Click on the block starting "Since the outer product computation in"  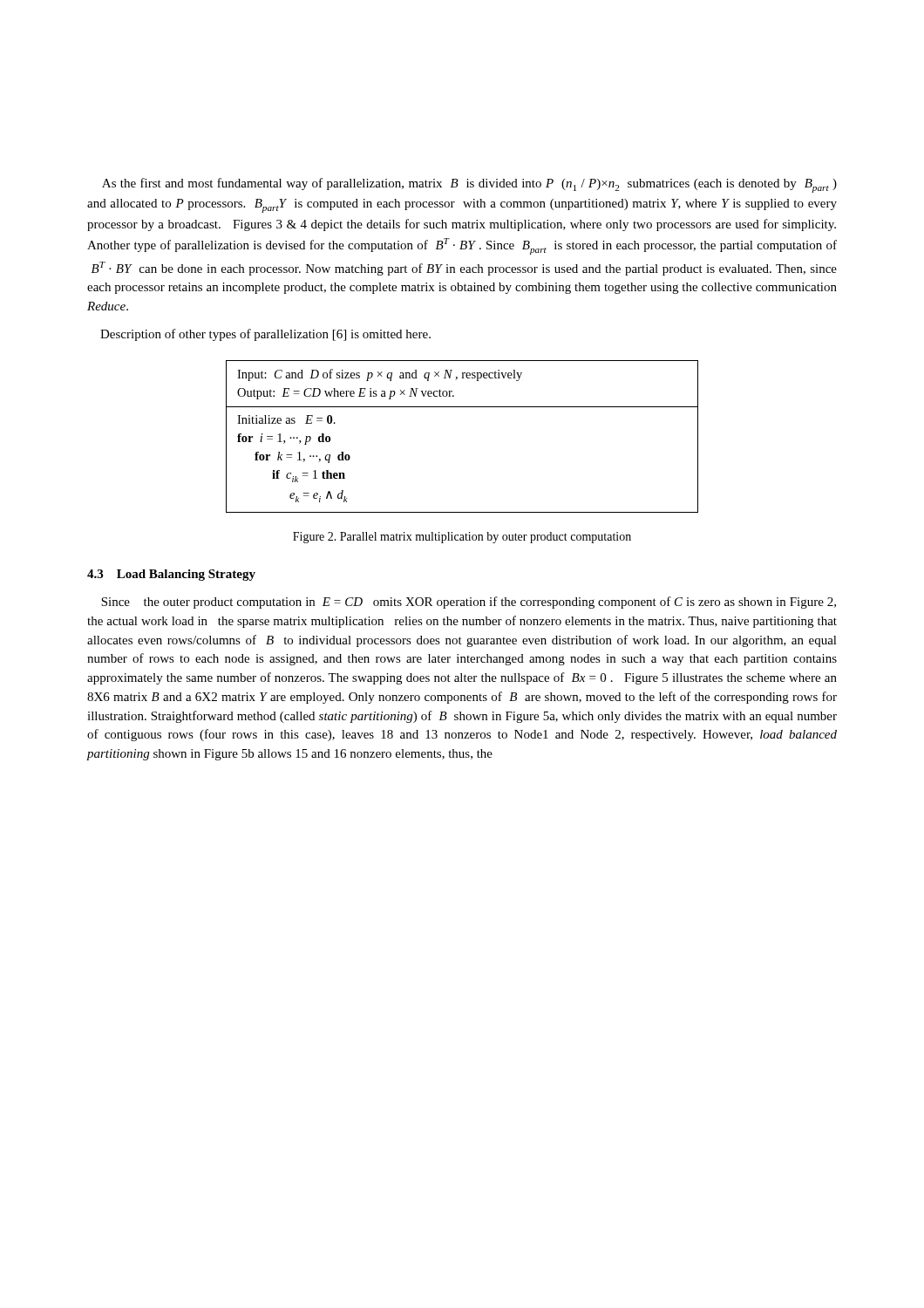tap(462, 678)
